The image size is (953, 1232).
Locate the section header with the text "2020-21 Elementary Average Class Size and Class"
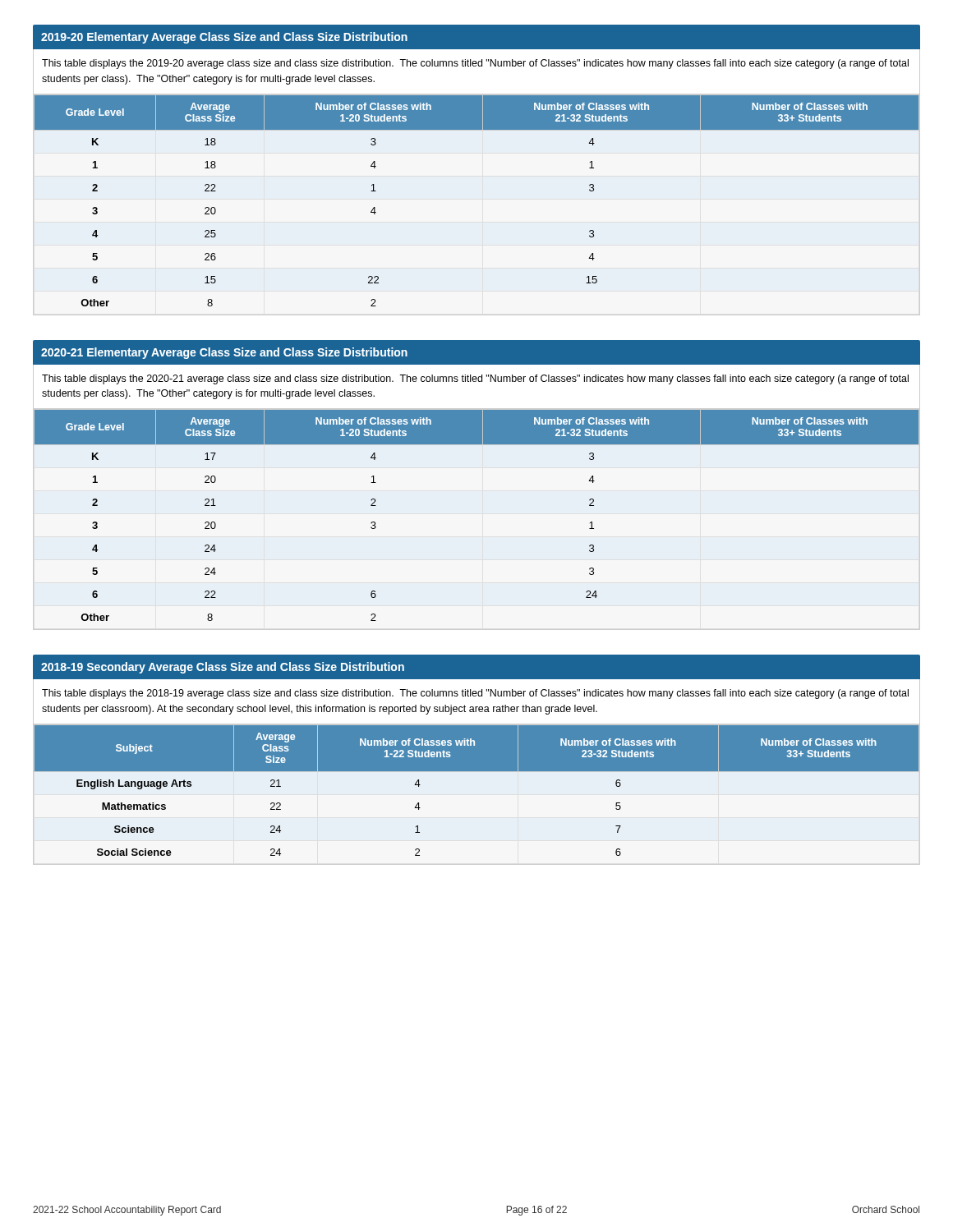[x=224, y=352]
